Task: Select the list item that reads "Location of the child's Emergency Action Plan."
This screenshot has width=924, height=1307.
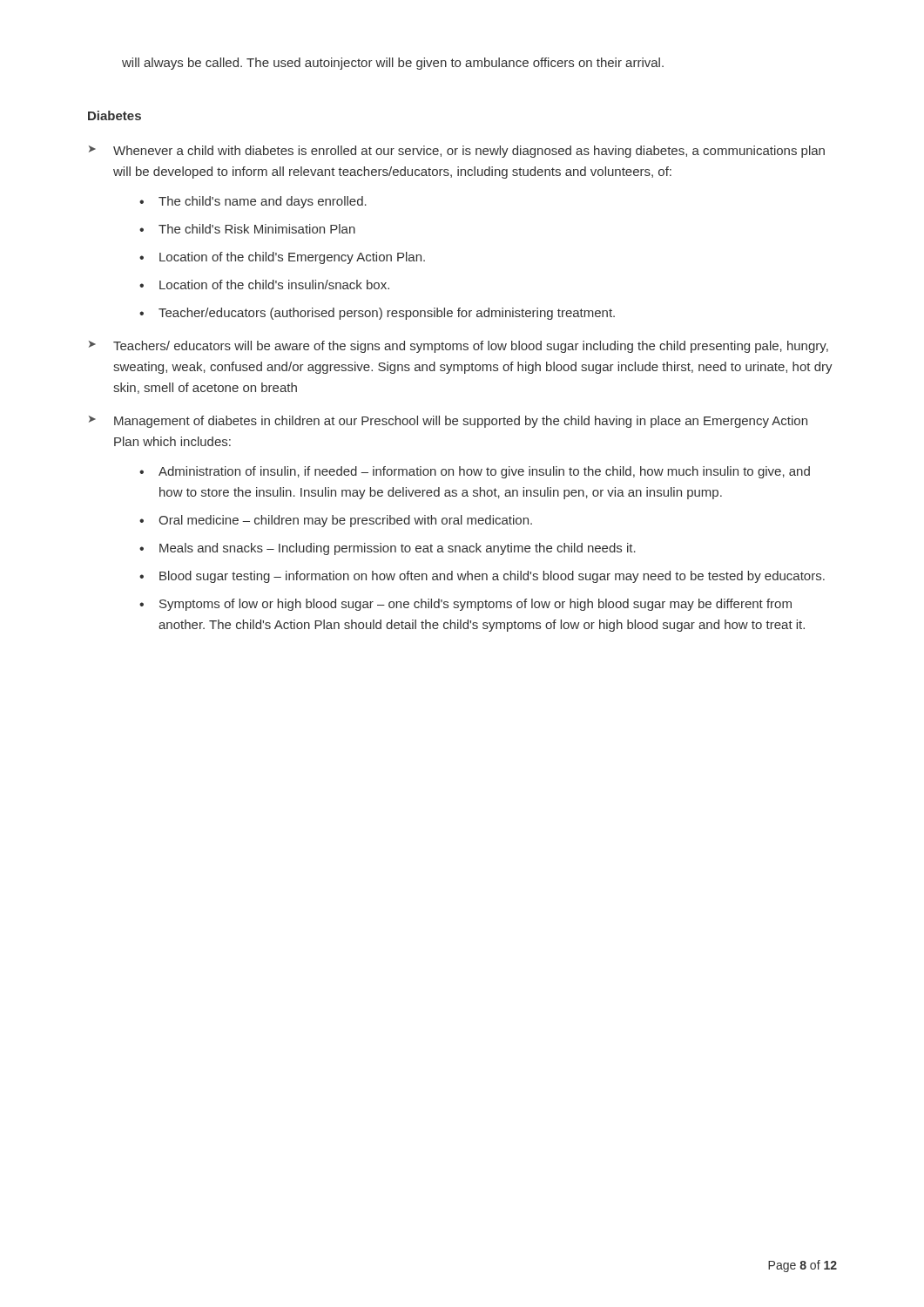Action: pos(292,257)
